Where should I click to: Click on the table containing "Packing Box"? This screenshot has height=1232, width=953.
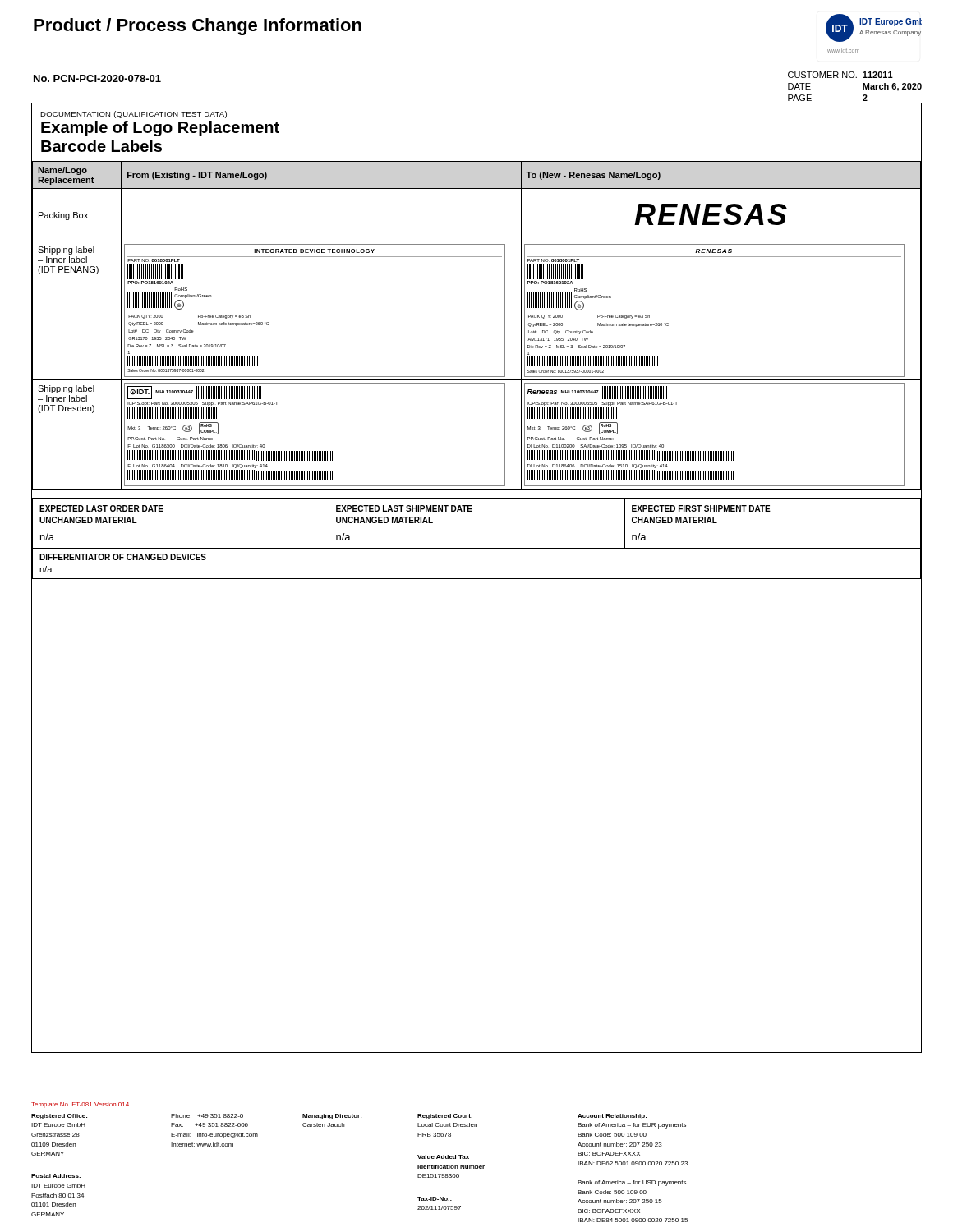[476, 370]
